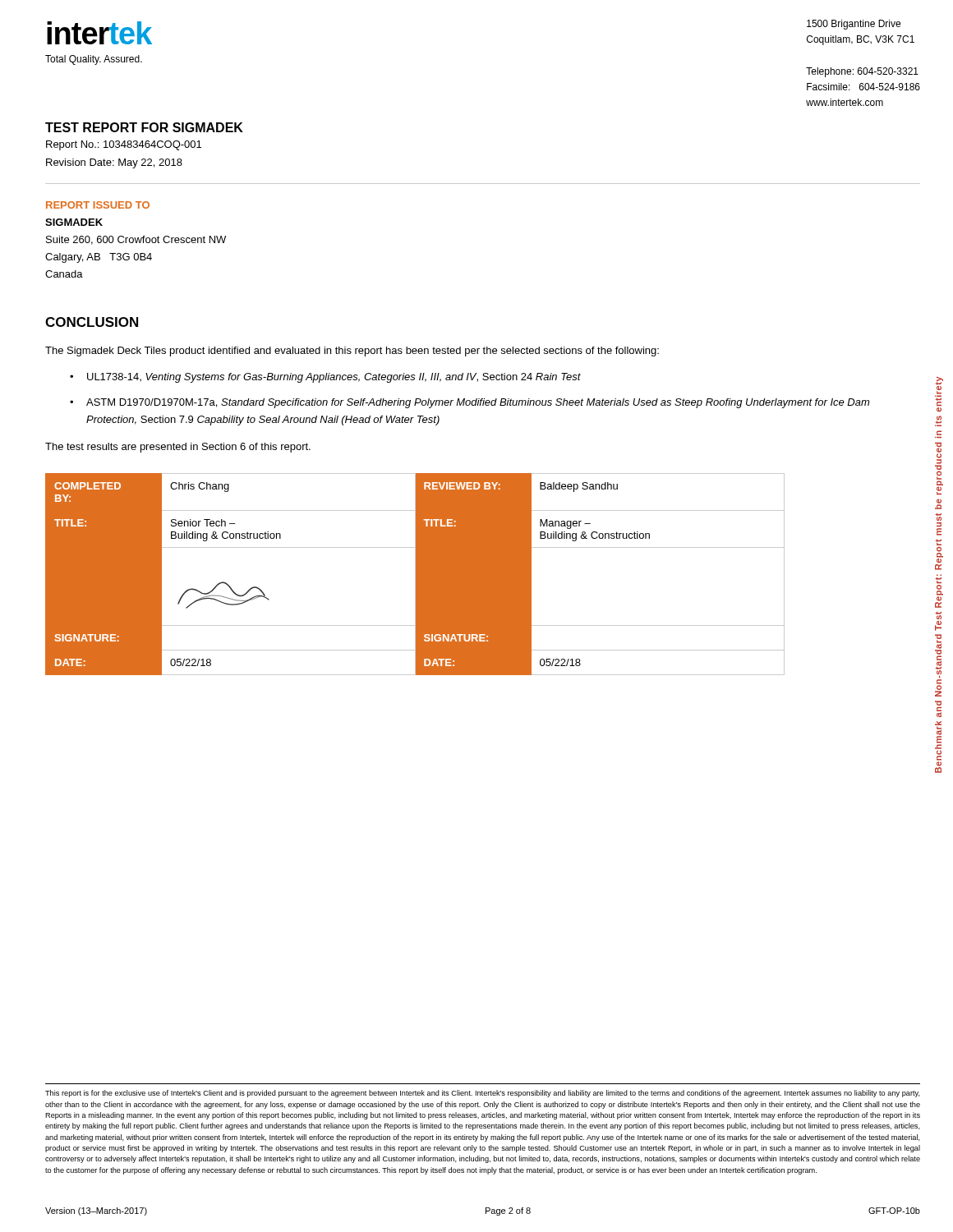Find the region starting "SIGMADEK Suite 260, 600 Crowfoot Crescent"

[74, 222]
